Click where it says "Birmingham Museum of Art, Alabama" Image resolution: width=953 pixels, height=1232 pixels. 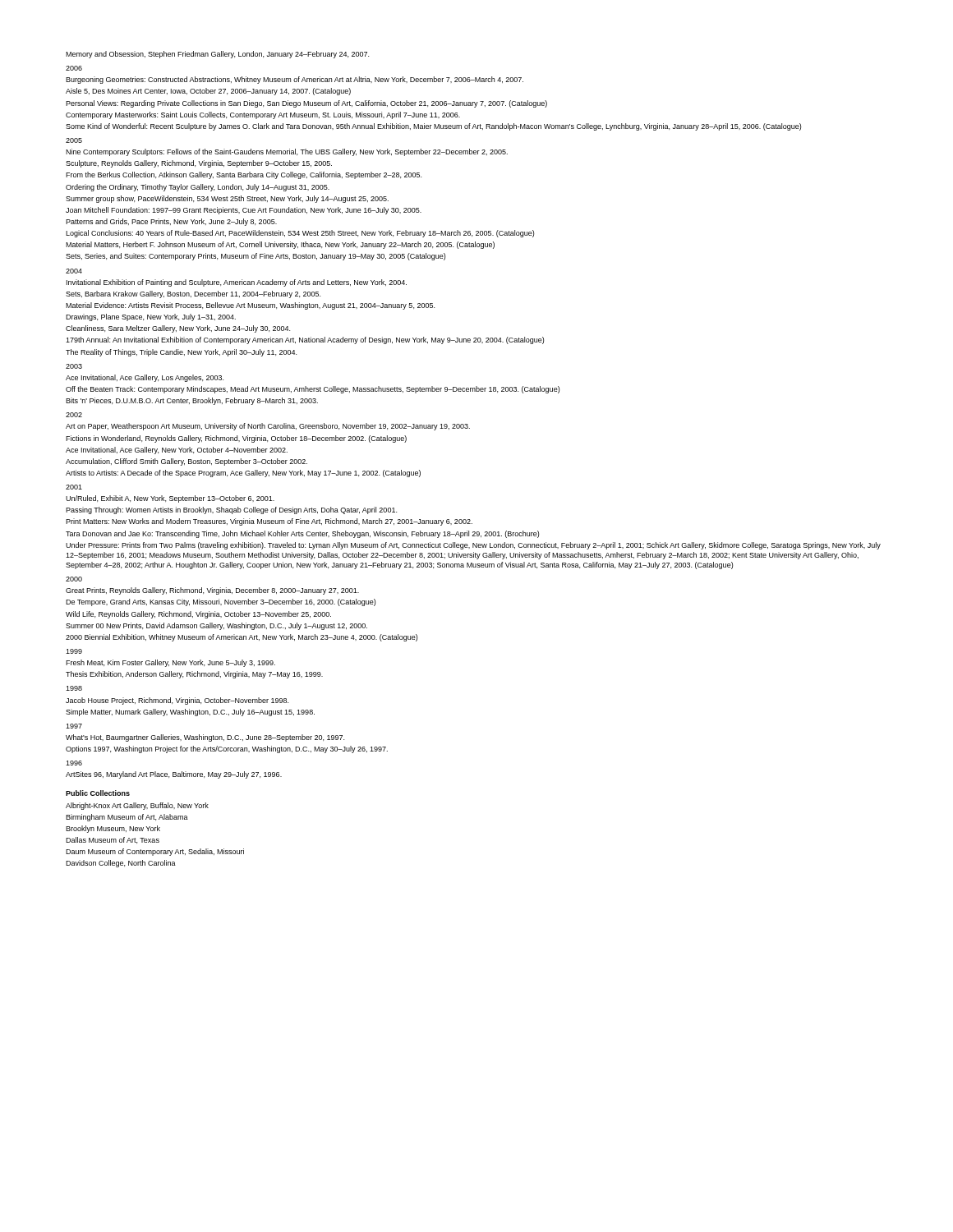[127, 817]
